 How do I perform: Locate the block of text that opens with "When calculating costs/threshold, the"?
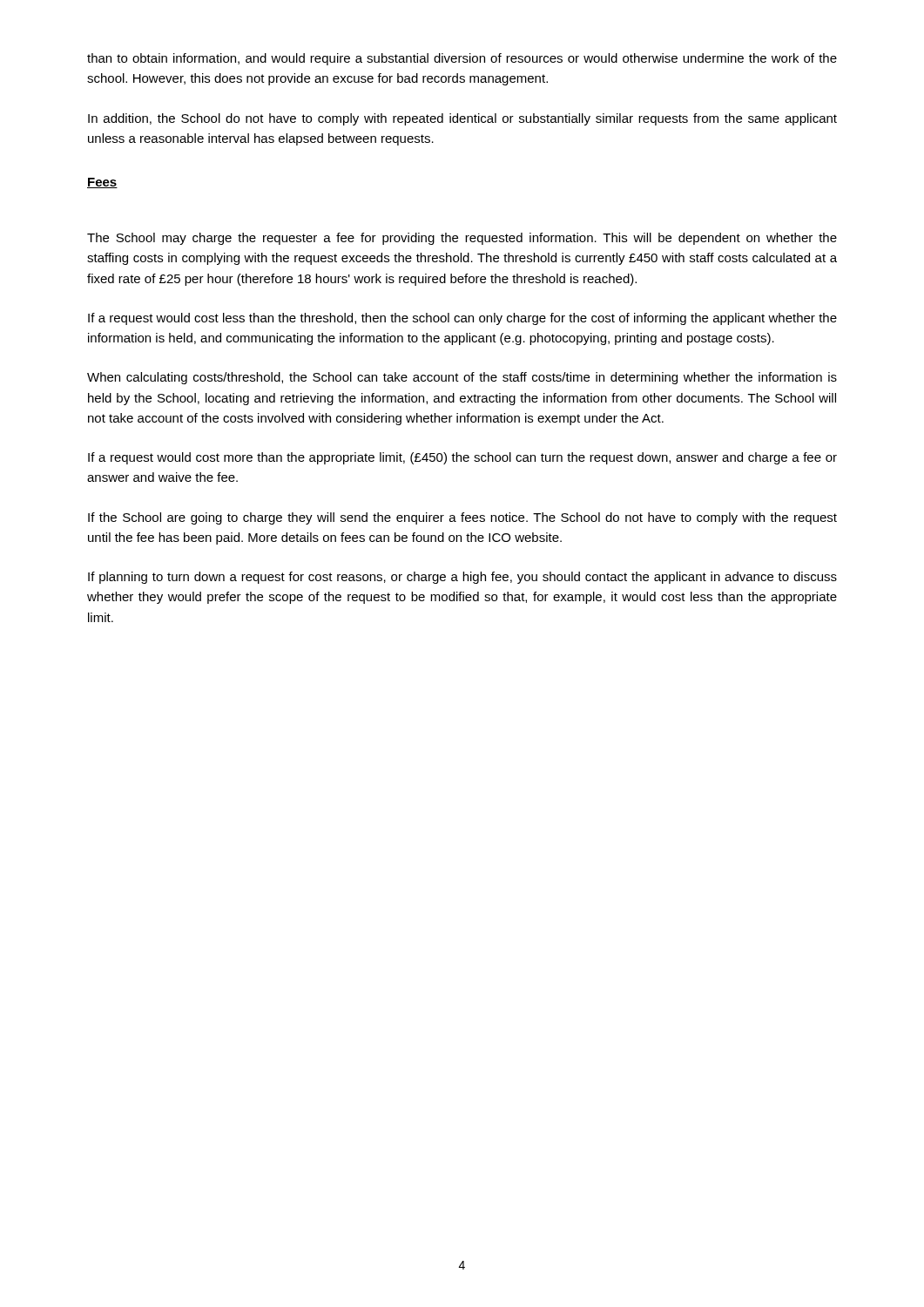[x=462, y=397]
